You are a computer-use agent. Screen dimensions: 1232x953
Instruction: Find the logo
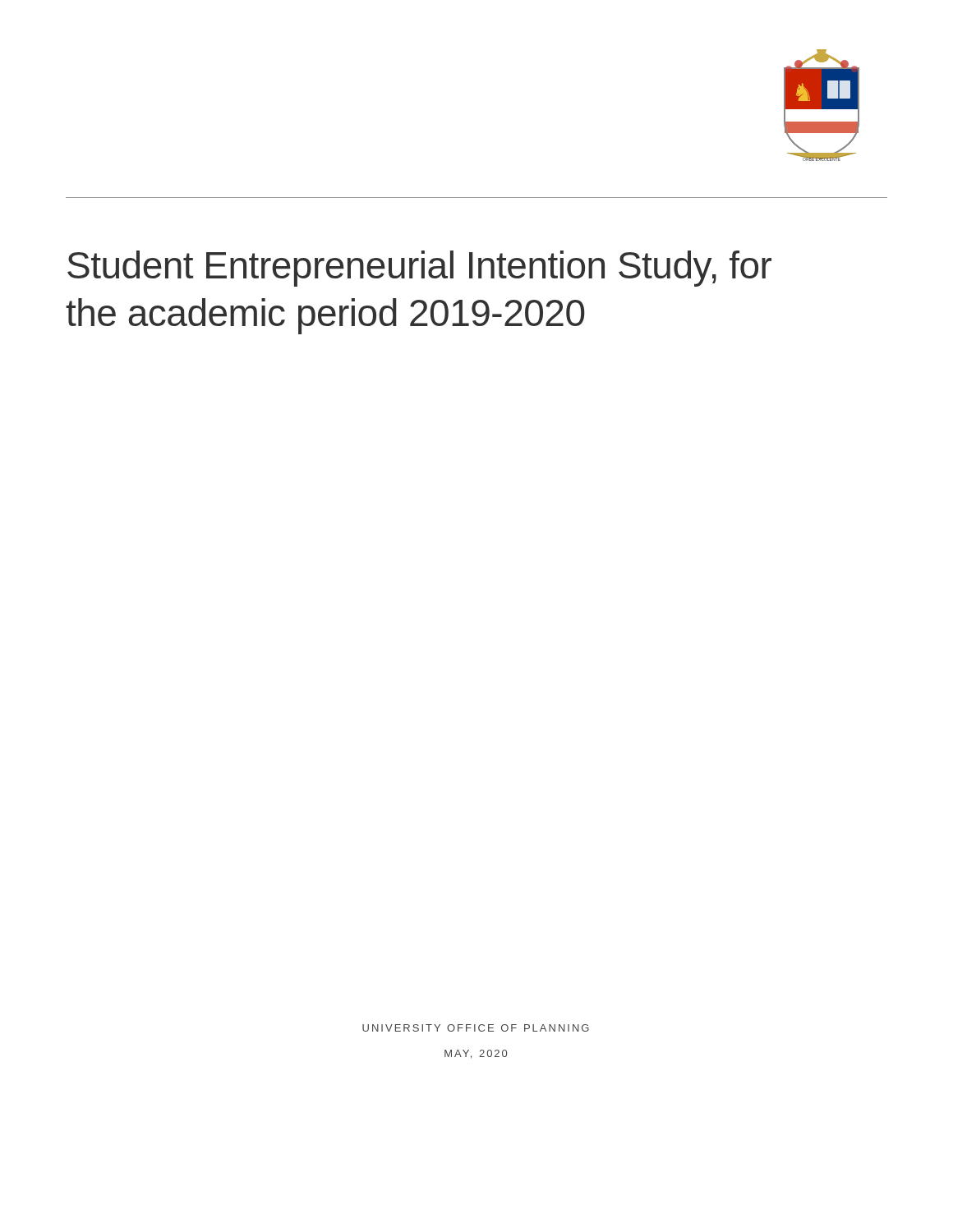[x=822, y=107]
